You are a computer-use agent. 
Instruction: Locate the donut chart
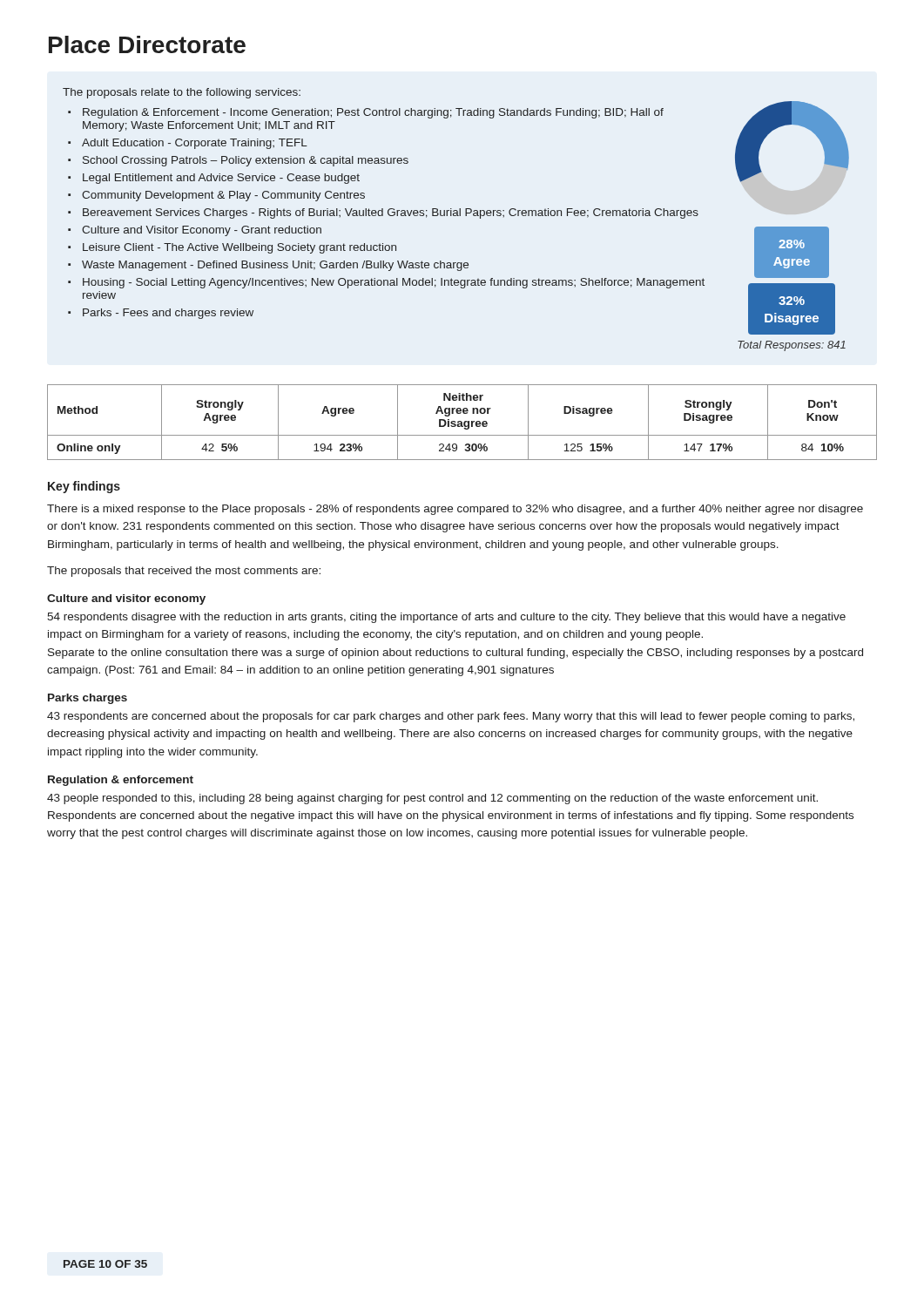click(792, 222)
